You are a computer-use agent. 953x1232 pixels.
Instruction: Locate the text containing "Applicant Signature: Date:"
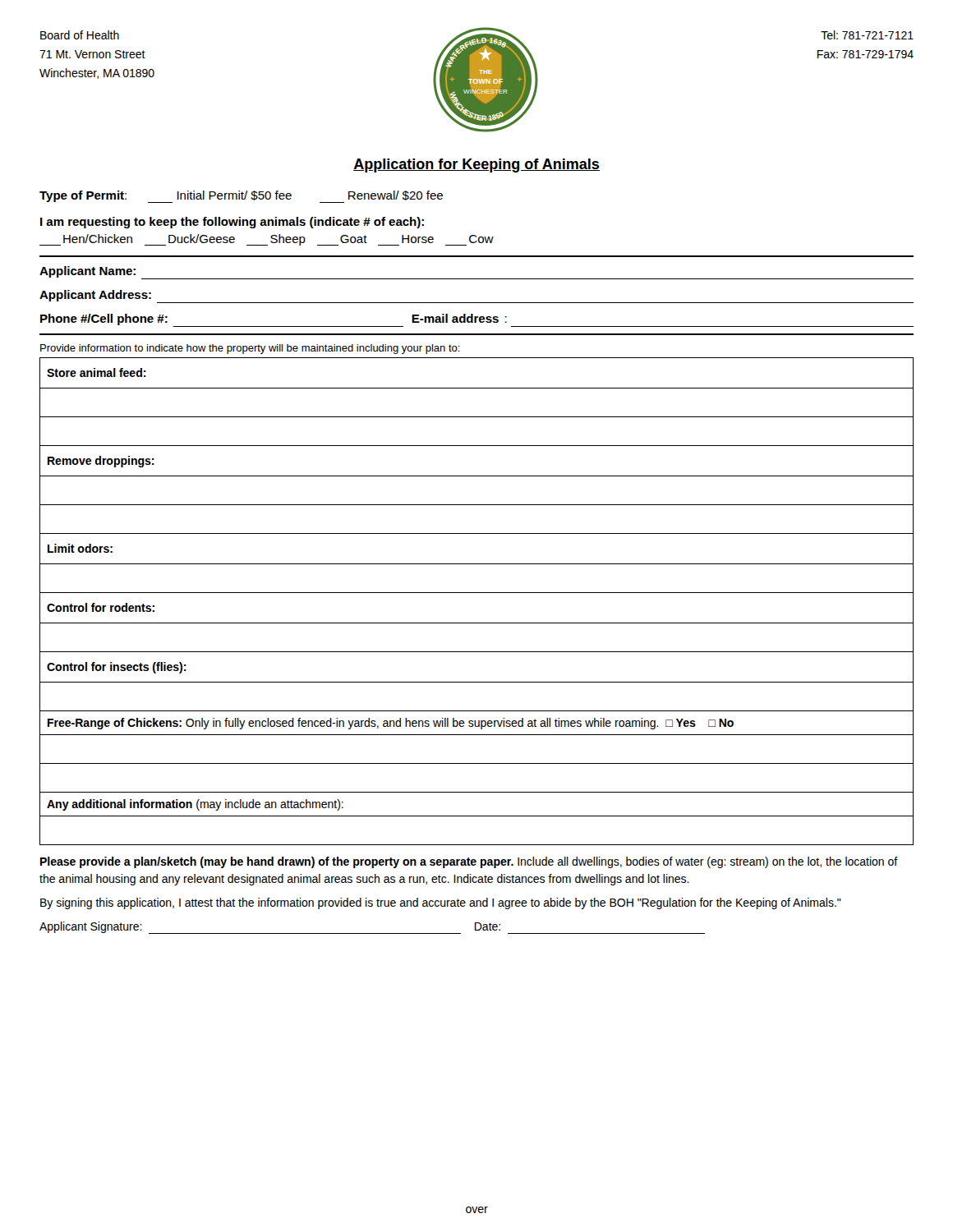coord(372,927)
